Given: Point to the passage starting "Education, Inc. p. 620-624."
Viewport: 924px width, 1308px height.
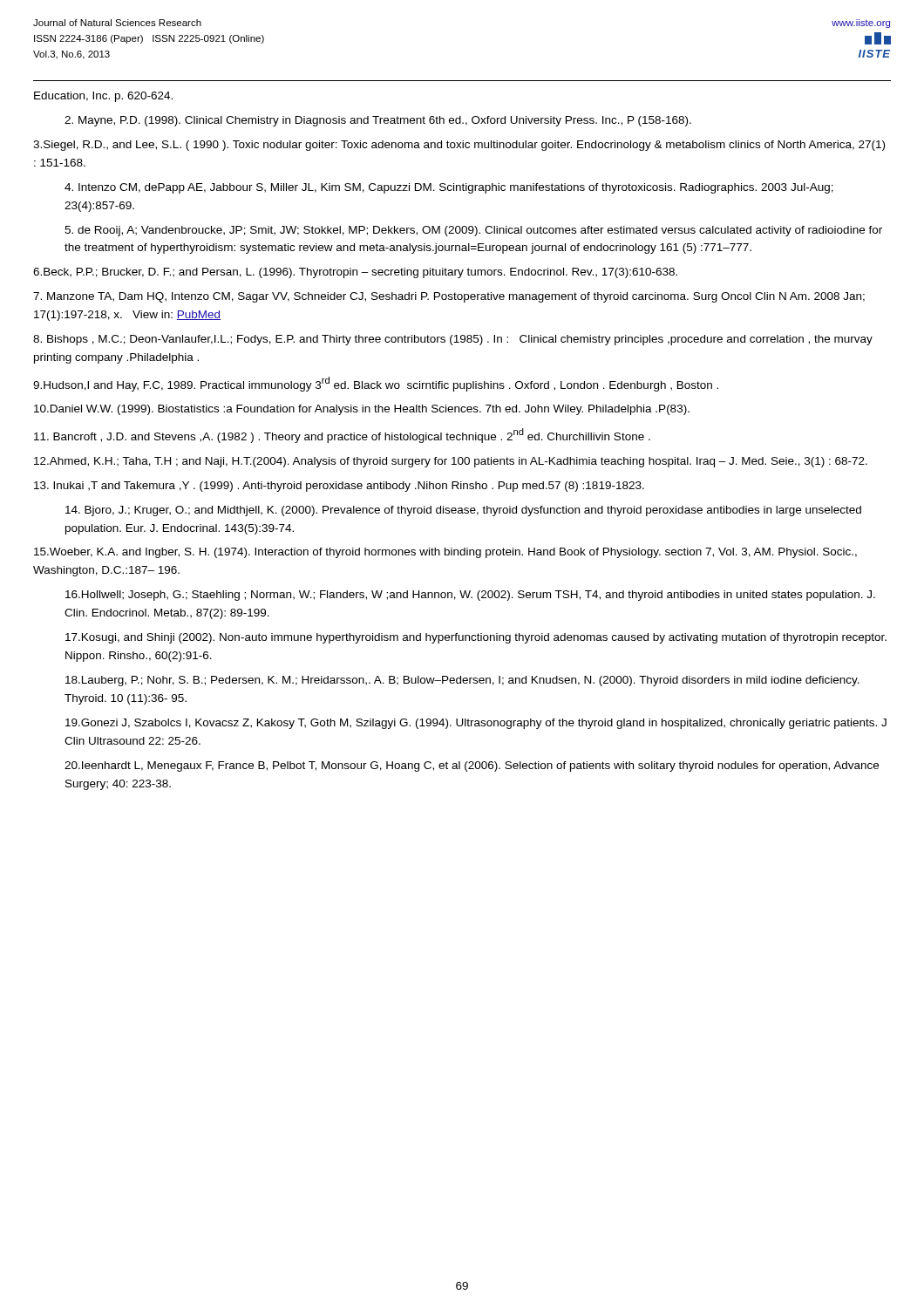Looking at the screenshot, I should [x=103, y=97].
